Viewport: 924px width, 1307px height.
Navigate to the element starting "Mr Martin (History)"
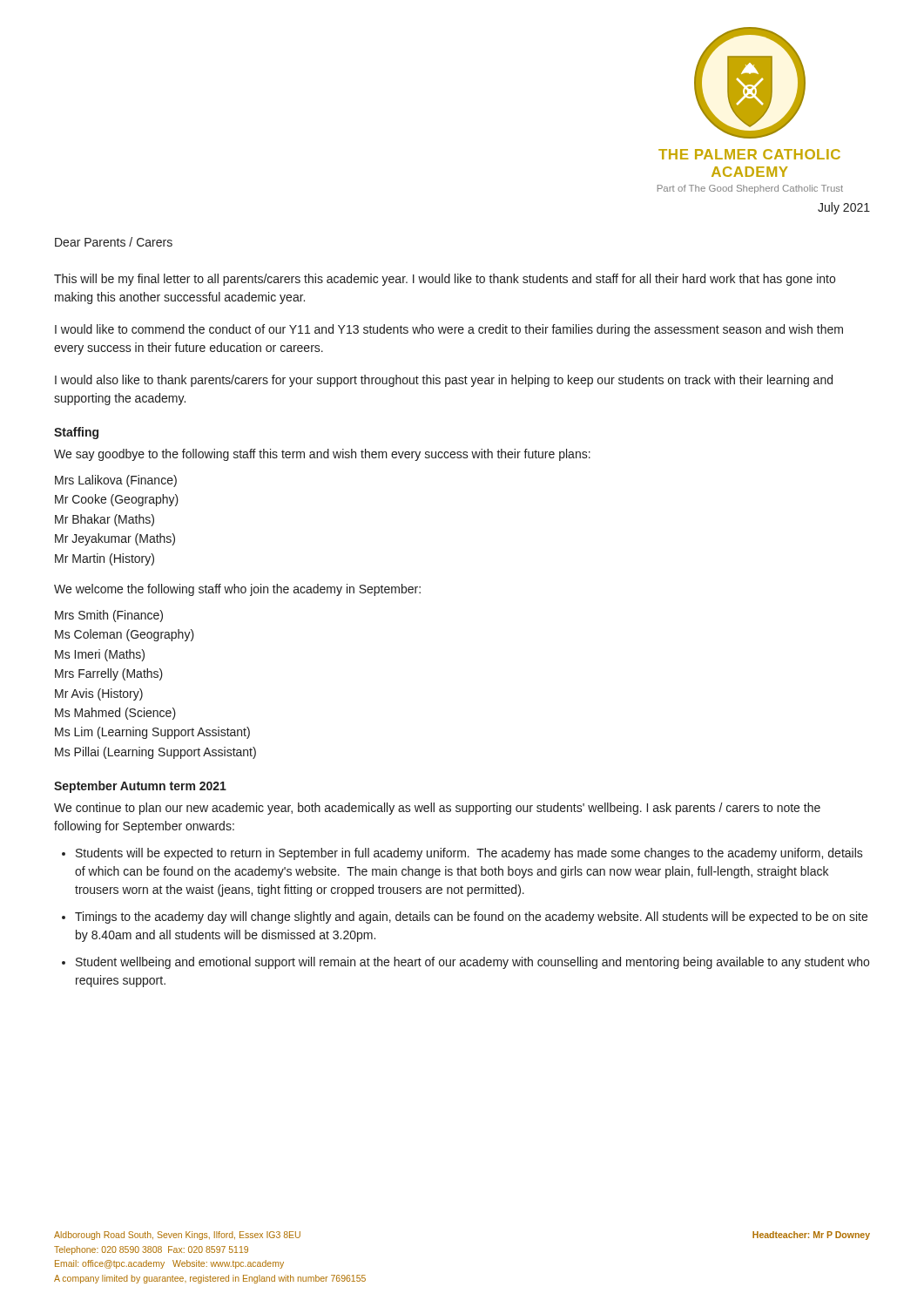point(104,558)
